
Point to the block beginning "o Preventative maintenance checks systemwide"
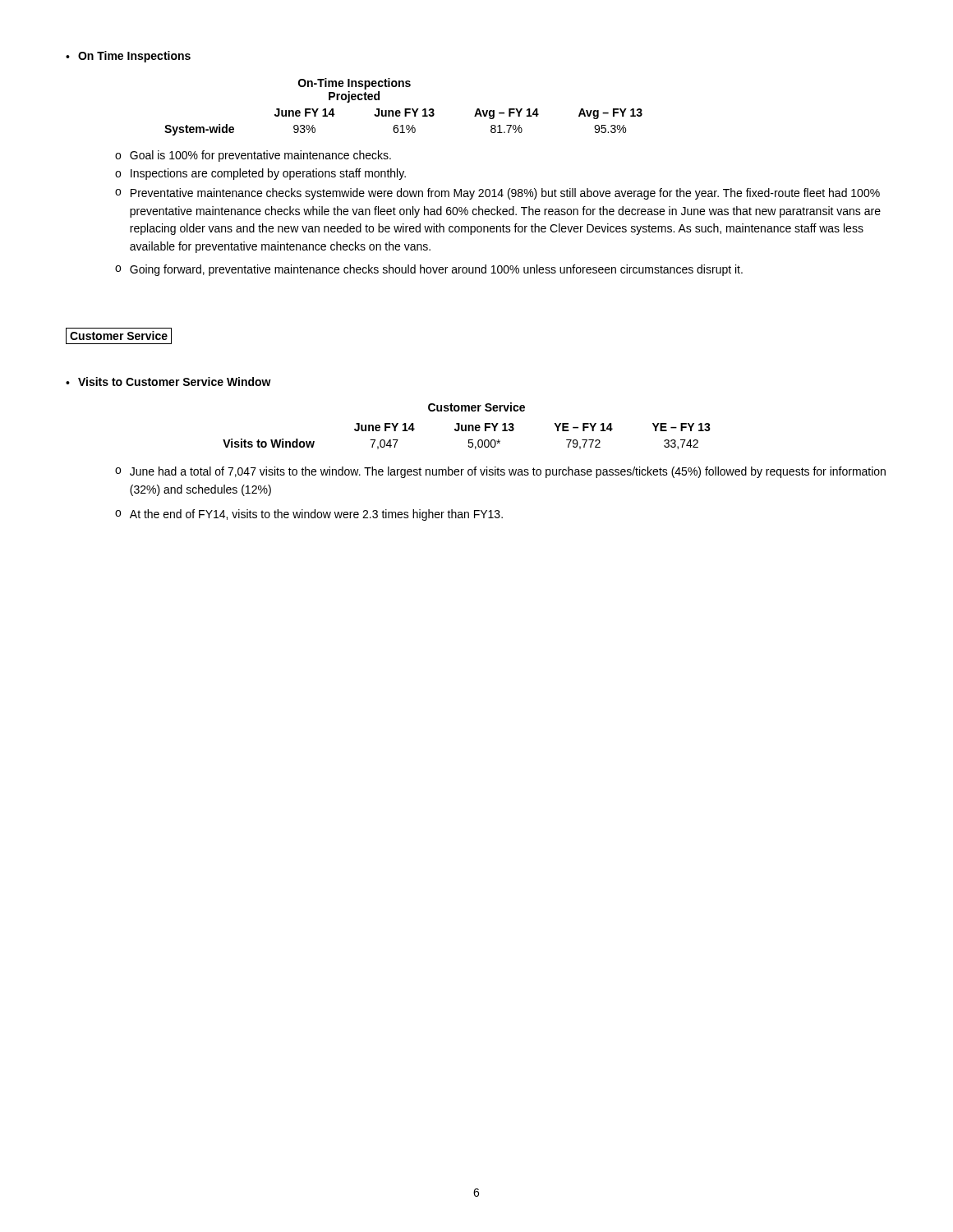tap(501, 220)
